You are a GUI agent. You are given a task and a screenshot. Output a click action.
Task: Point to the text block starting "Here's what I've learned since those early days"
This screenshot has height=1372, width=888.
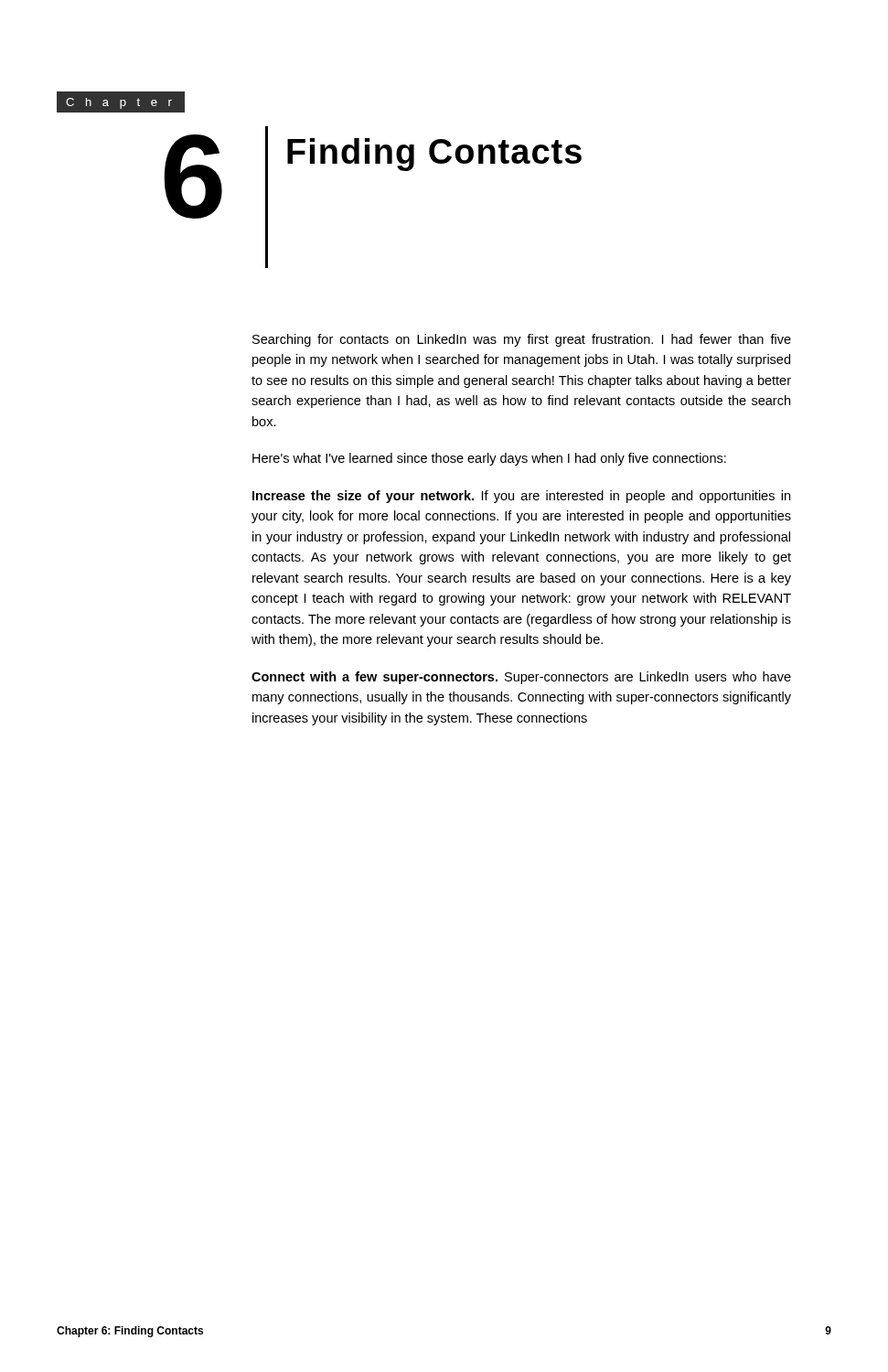[521, 459]
